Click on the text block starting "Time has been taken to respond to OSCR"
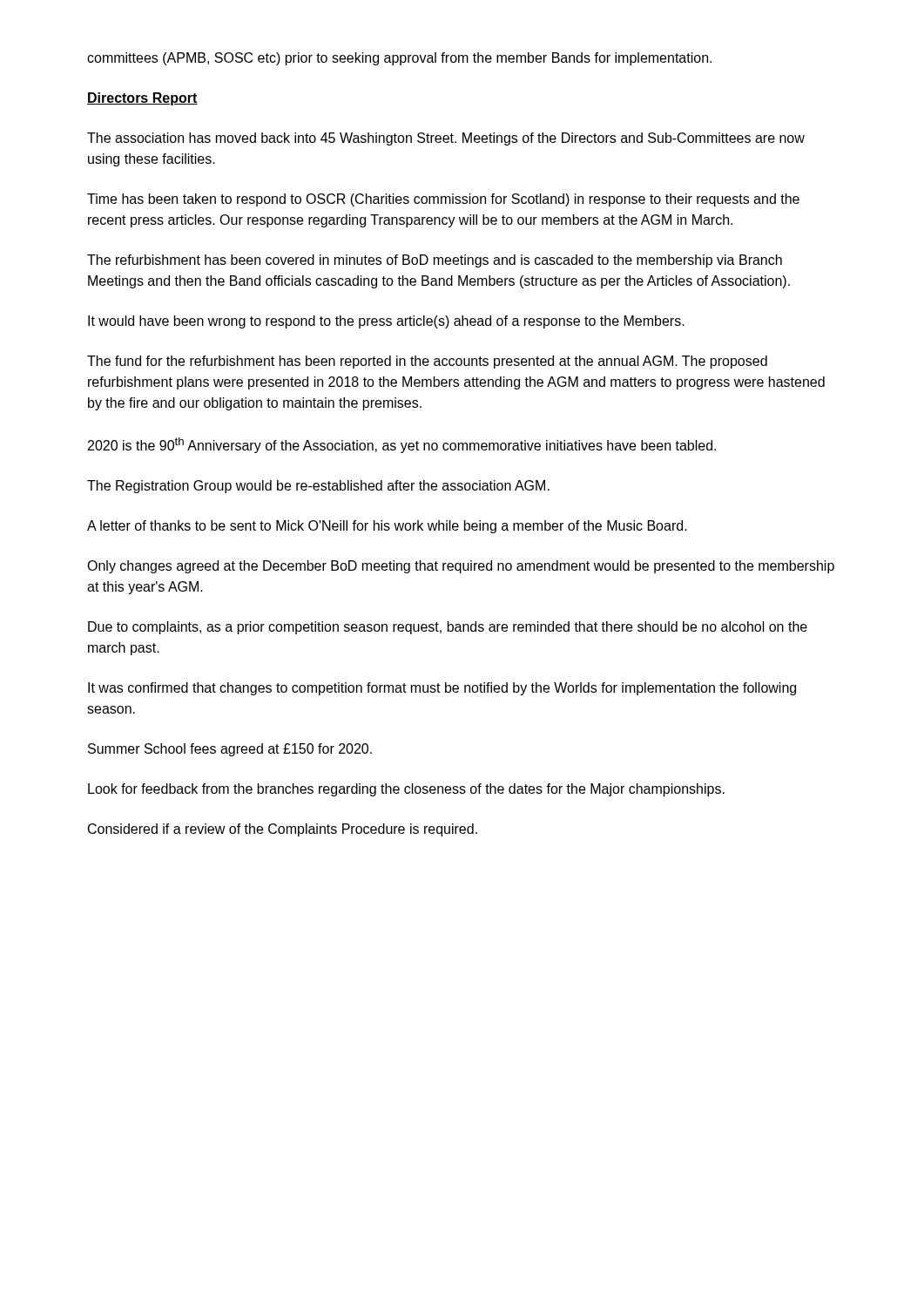 tap(444, 210)
